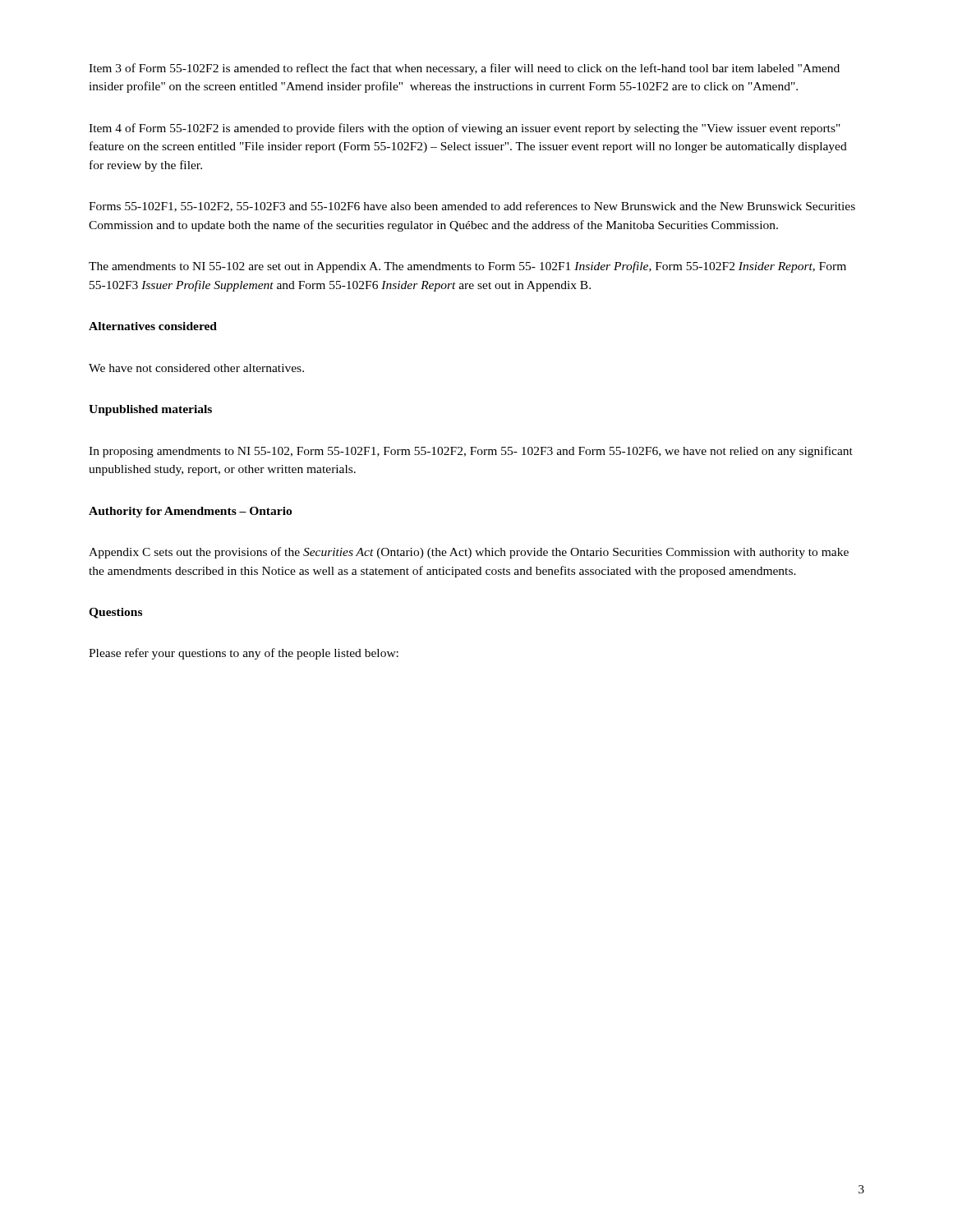Find the section header that reads "Unpublished materials"
This screenshot has height=1232, width=953.
pyautogui.click(x=150, y=409)
